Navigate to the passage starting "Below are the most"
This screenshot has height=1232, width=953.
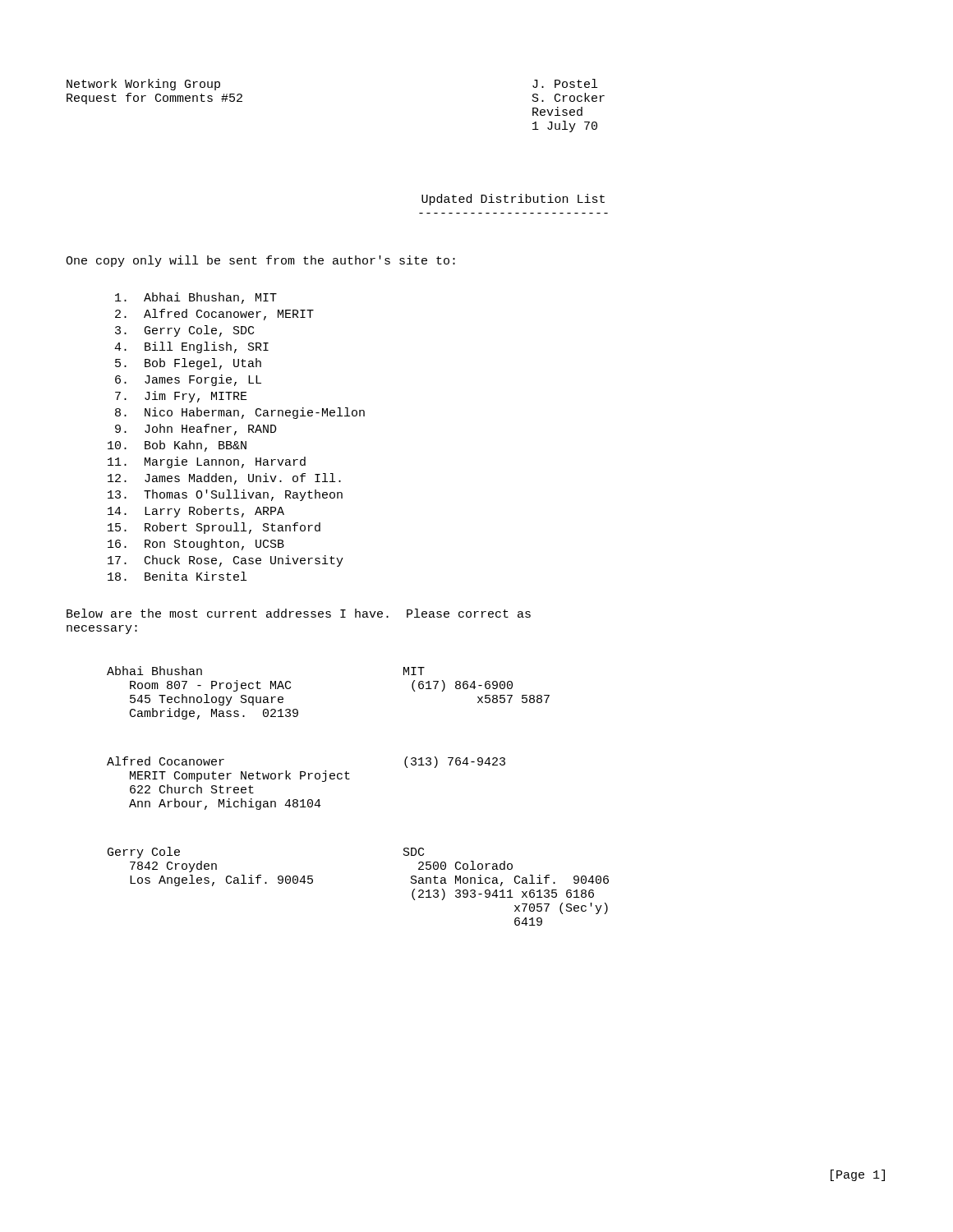click(x=299, y=622)
